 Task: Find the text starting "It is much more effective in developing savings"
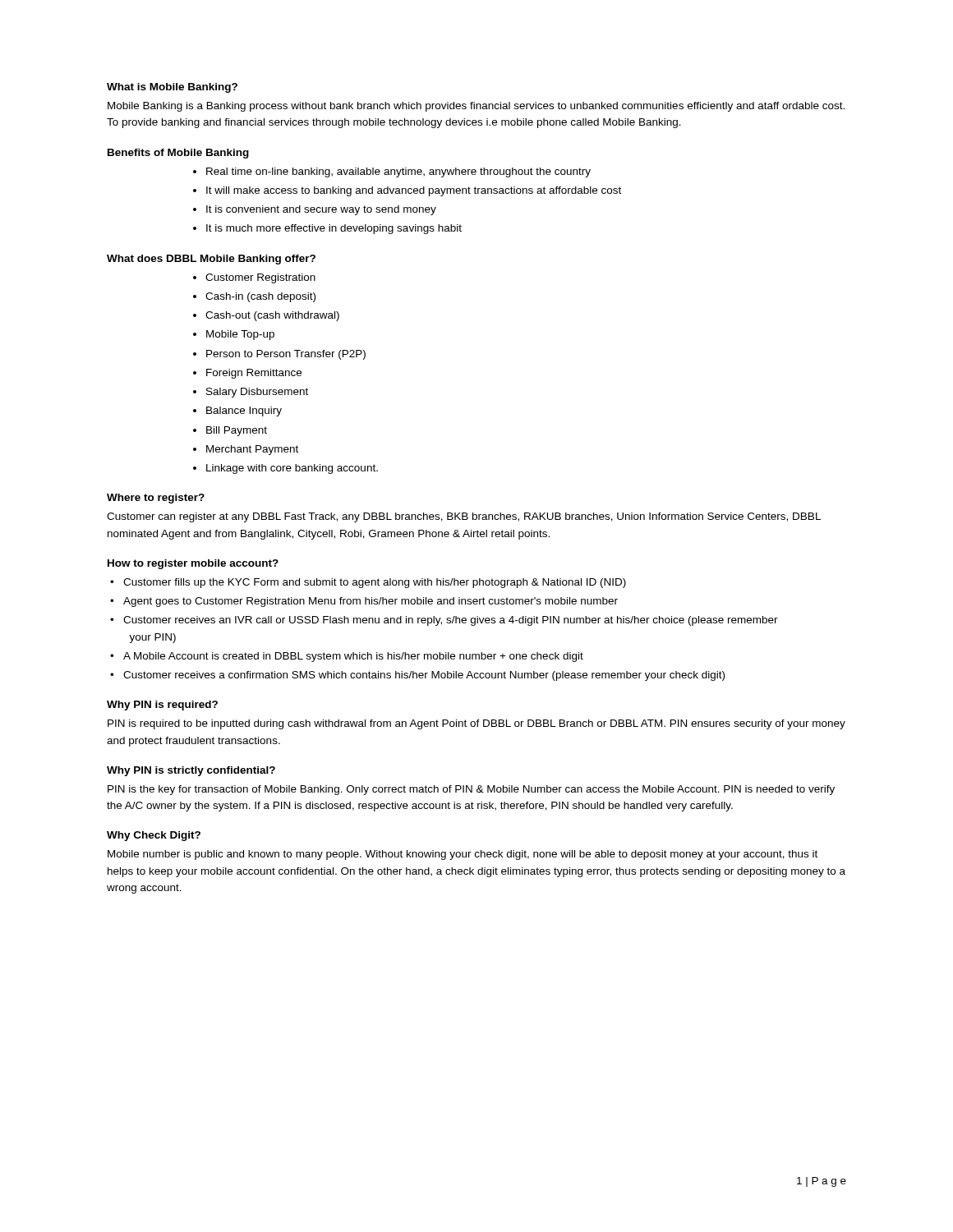(x=334, y=228)
